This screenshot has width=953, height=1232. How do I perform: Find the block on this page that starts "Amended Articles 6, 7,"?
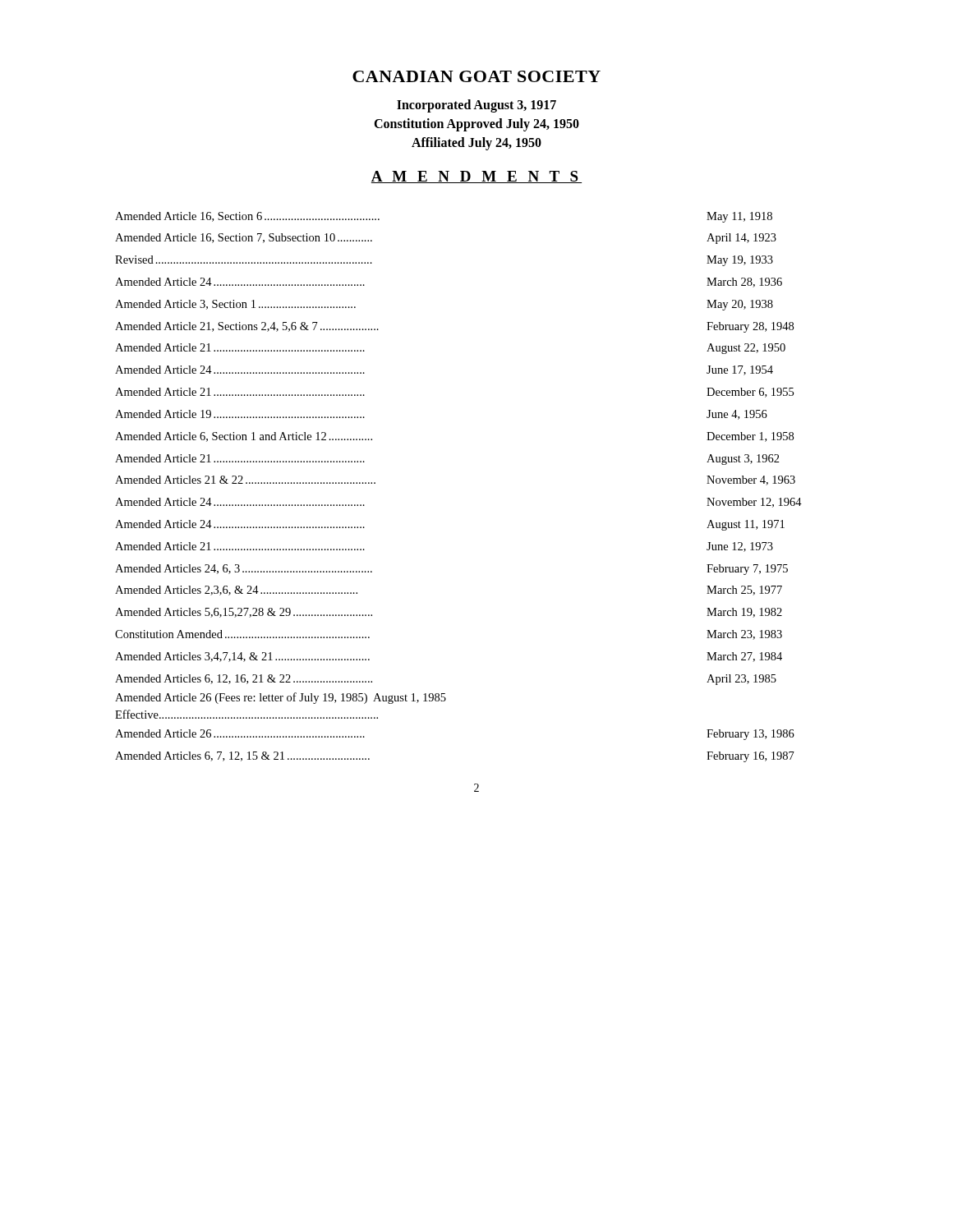pos(209,757)
